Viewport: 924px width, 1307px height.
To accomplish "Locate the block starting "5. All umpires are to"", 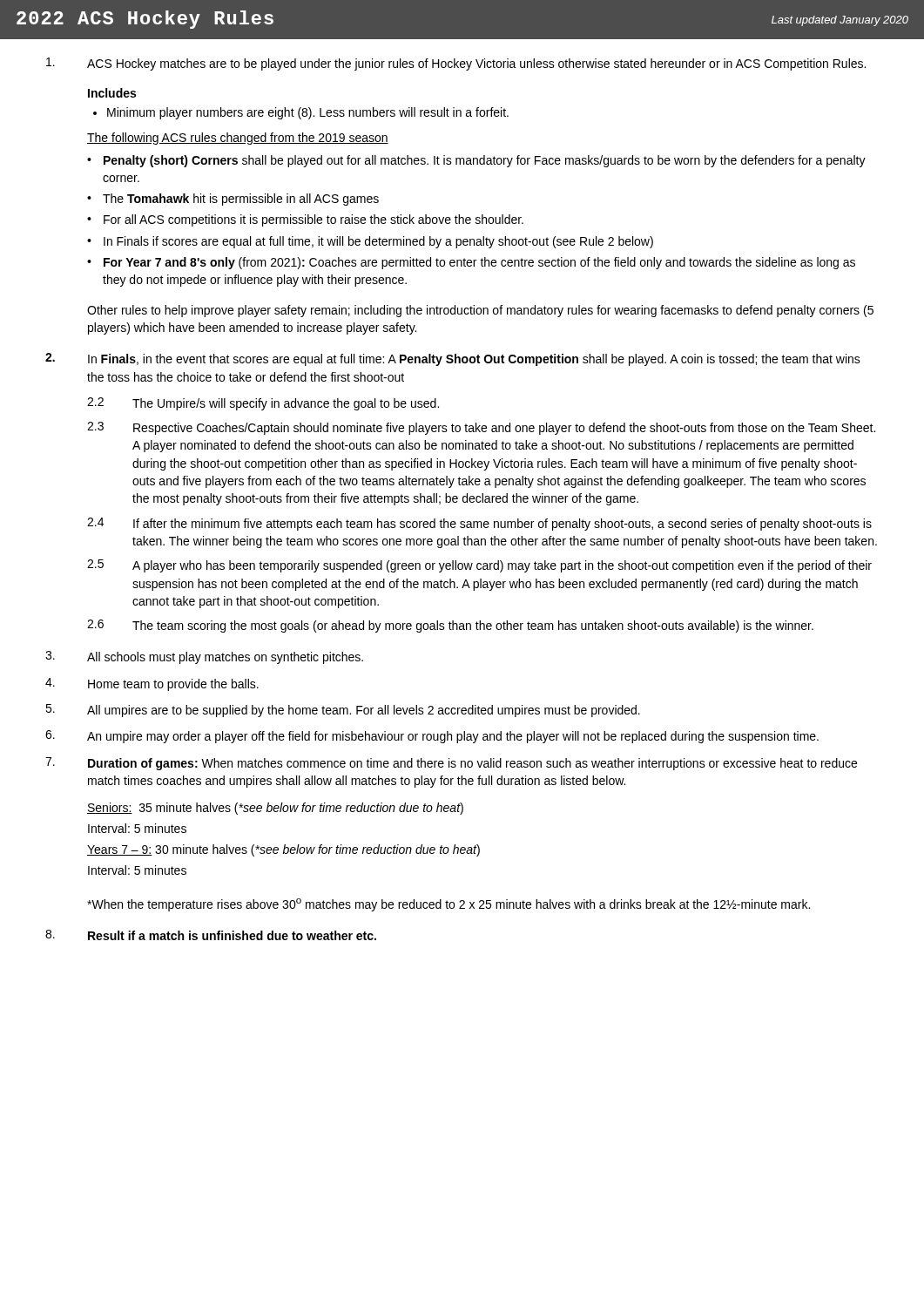I will click(x=462, y=710).
